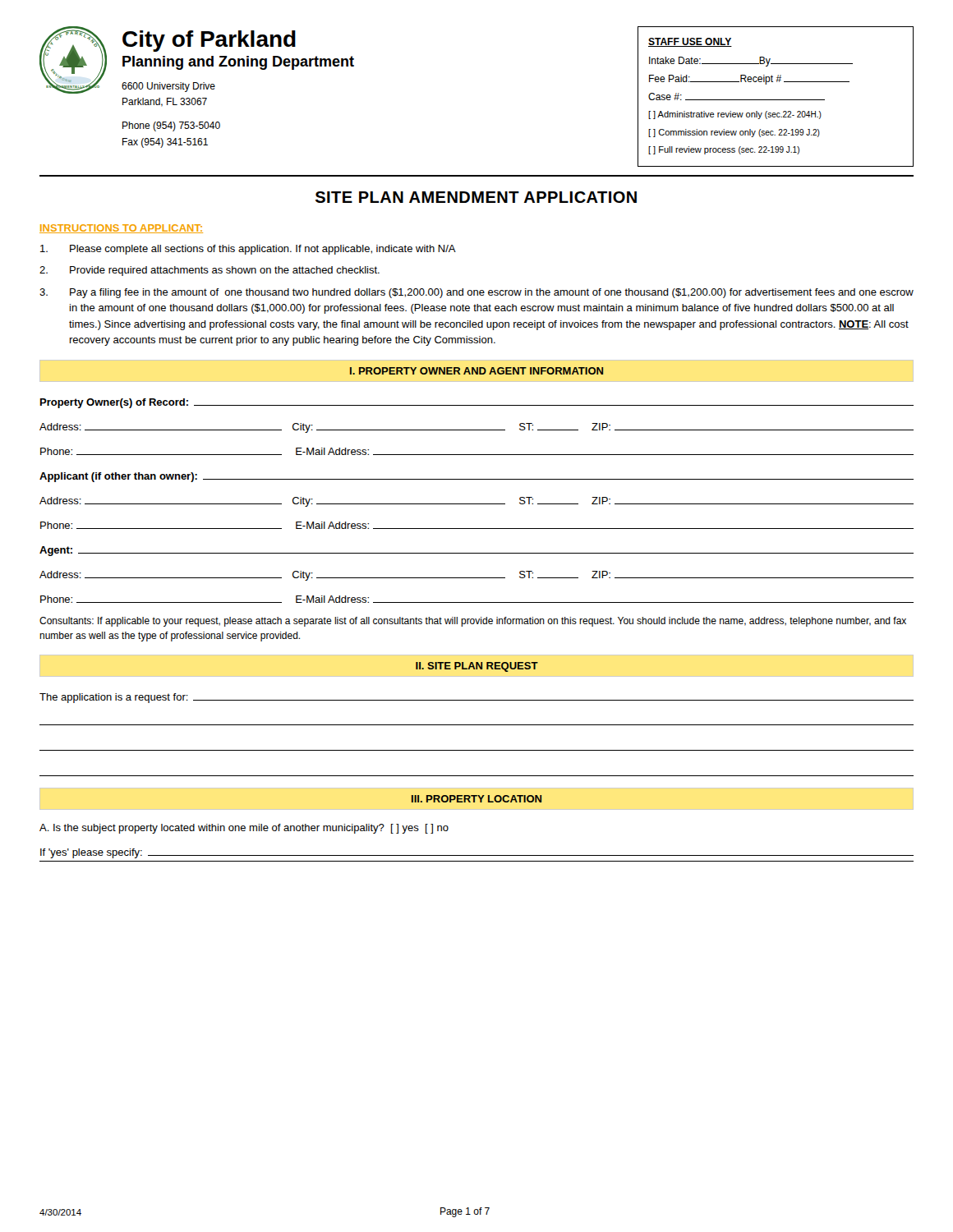Click where it says "INSTRUCTIONS TO APPLICANT:"
Image resolution: width=953 pixels, height=1232 pixels.
point(121,228)
